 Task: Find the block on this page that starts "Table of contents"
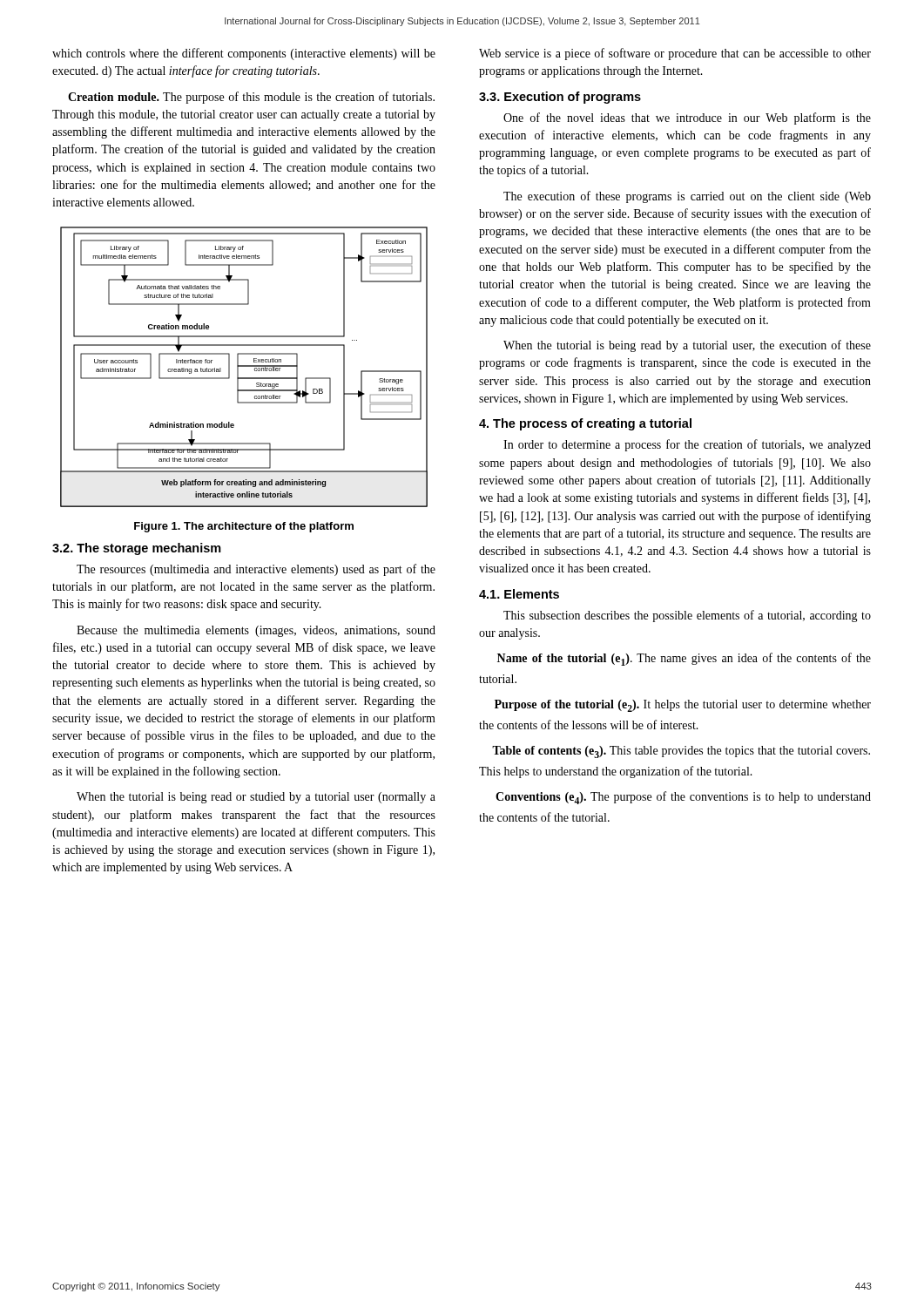[x=675, y=761]
